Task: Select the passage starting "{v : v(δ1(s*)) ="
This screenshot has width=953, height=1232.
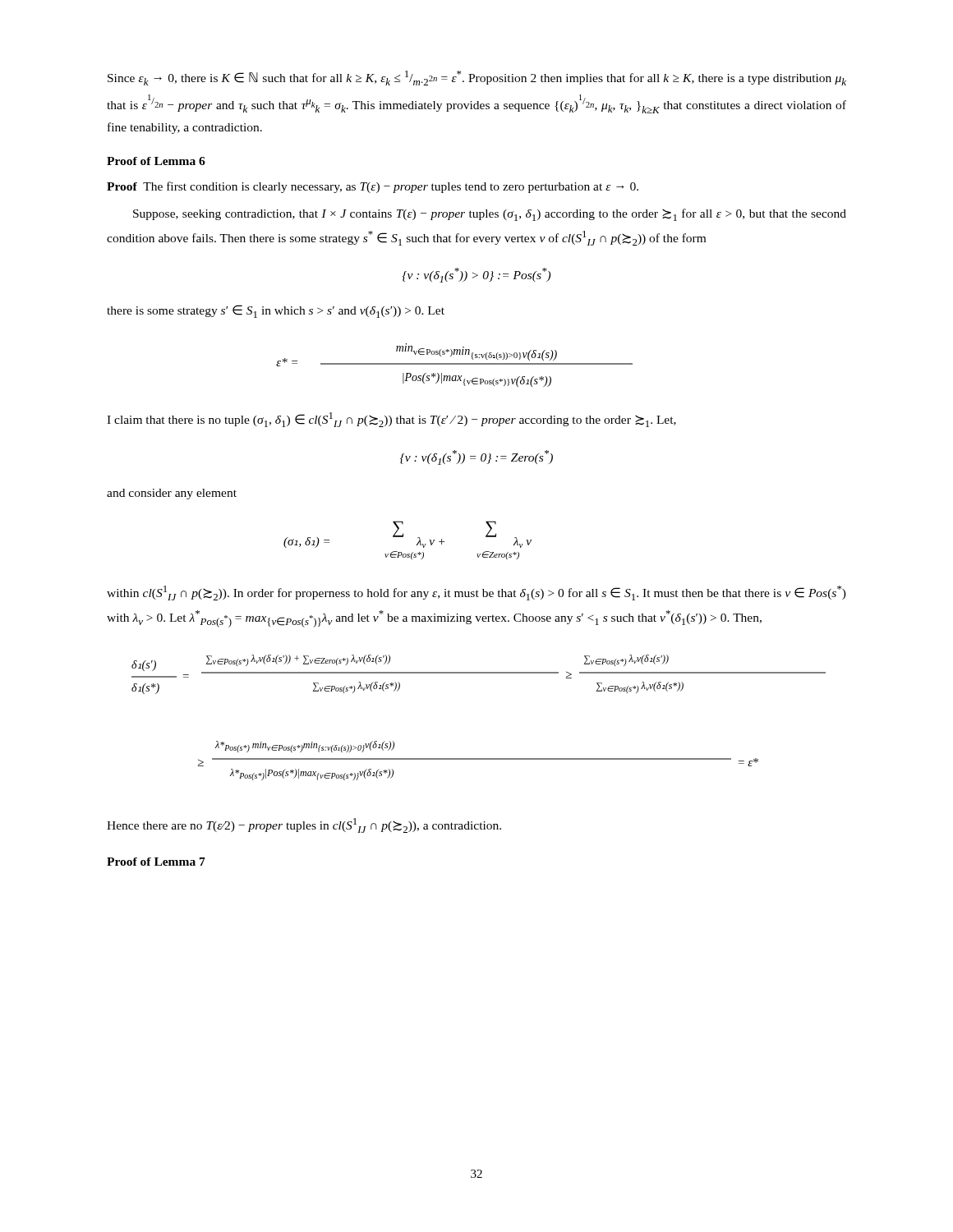Action: coord(476,457)
